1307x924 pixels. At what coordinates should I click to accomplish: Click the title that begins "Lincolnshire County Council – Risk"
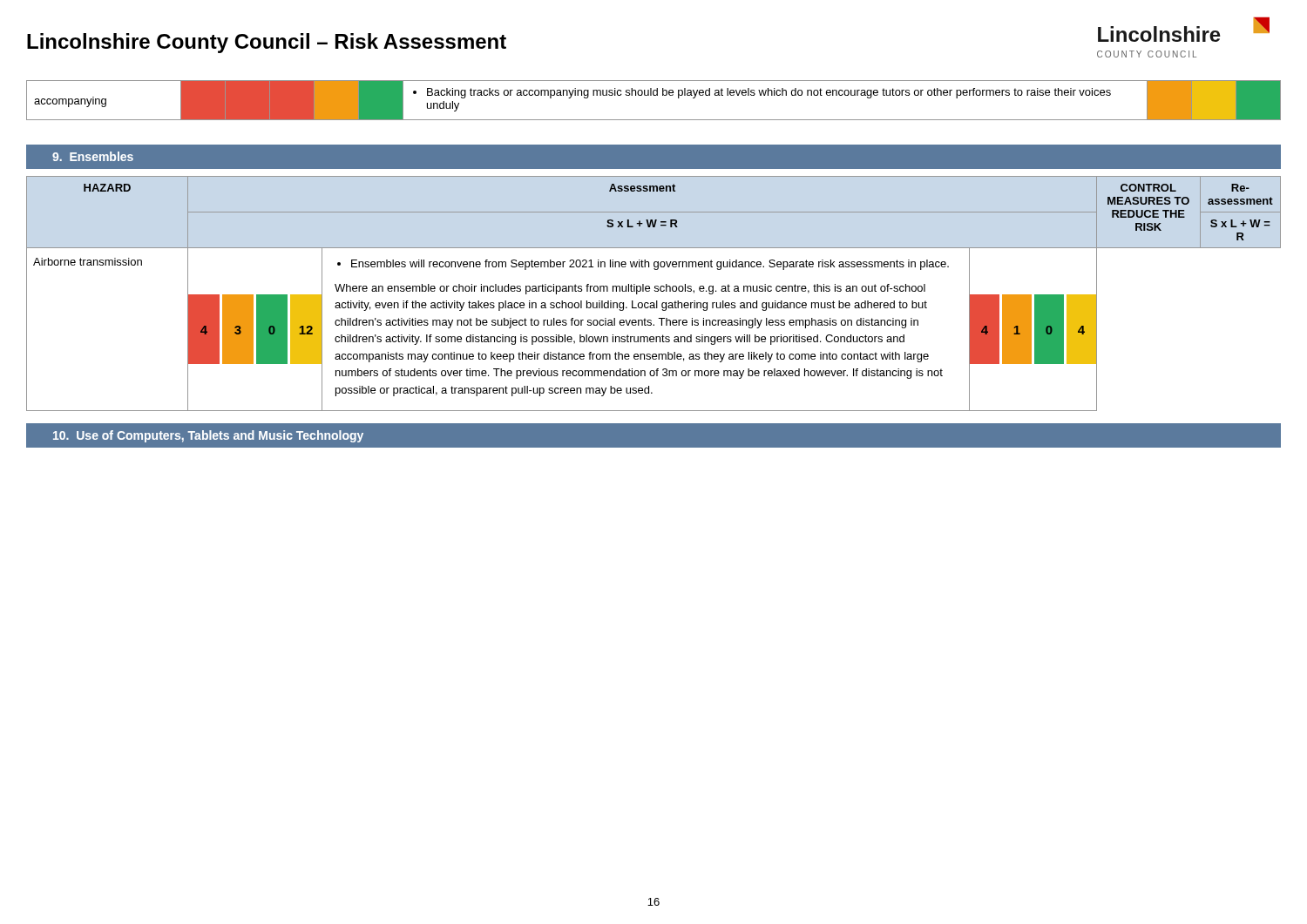click(x=266, y=41)
